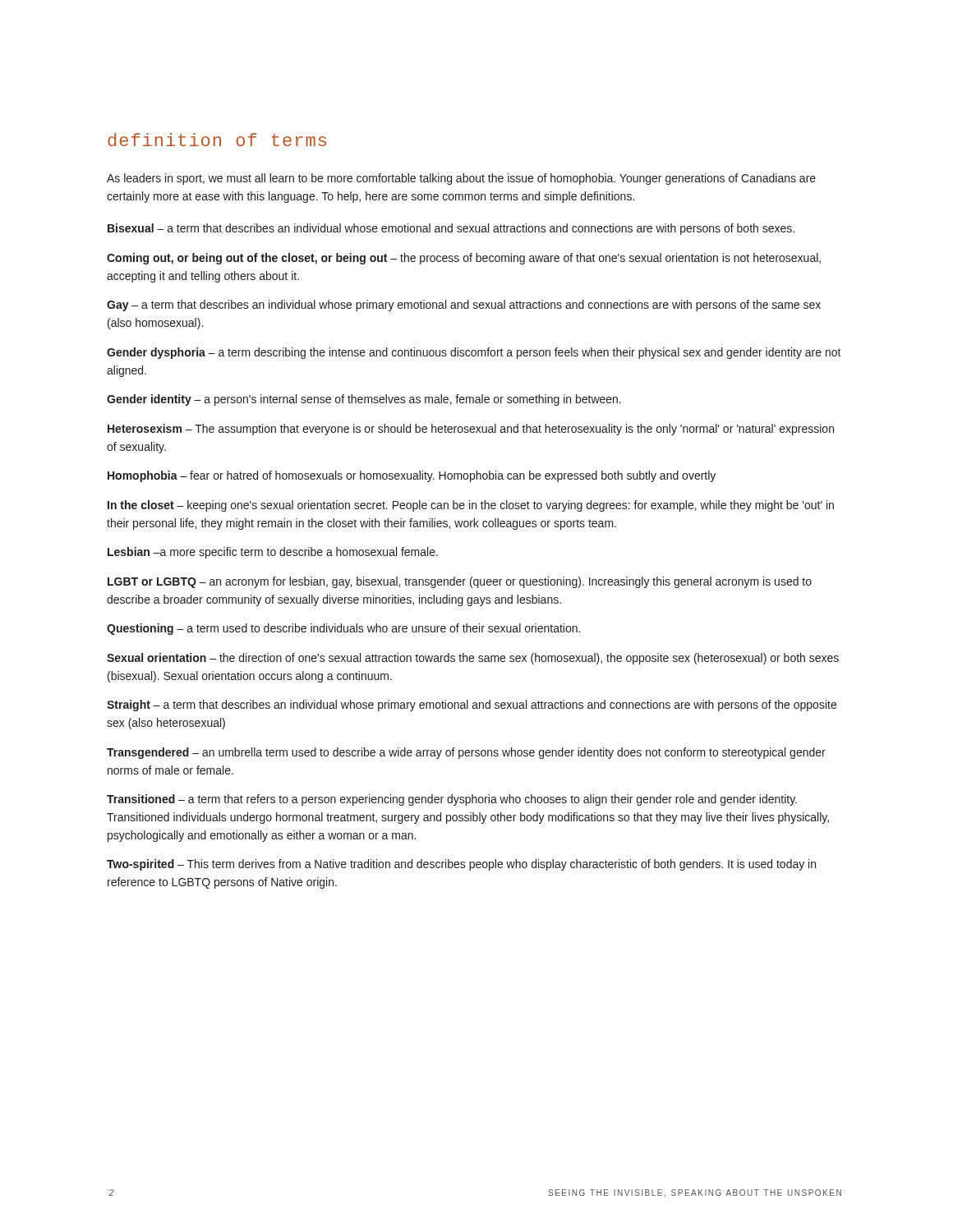Point to the block beginning "As leaders in sport, we must"
The image size is (953, 1232).
click(476, 188)
